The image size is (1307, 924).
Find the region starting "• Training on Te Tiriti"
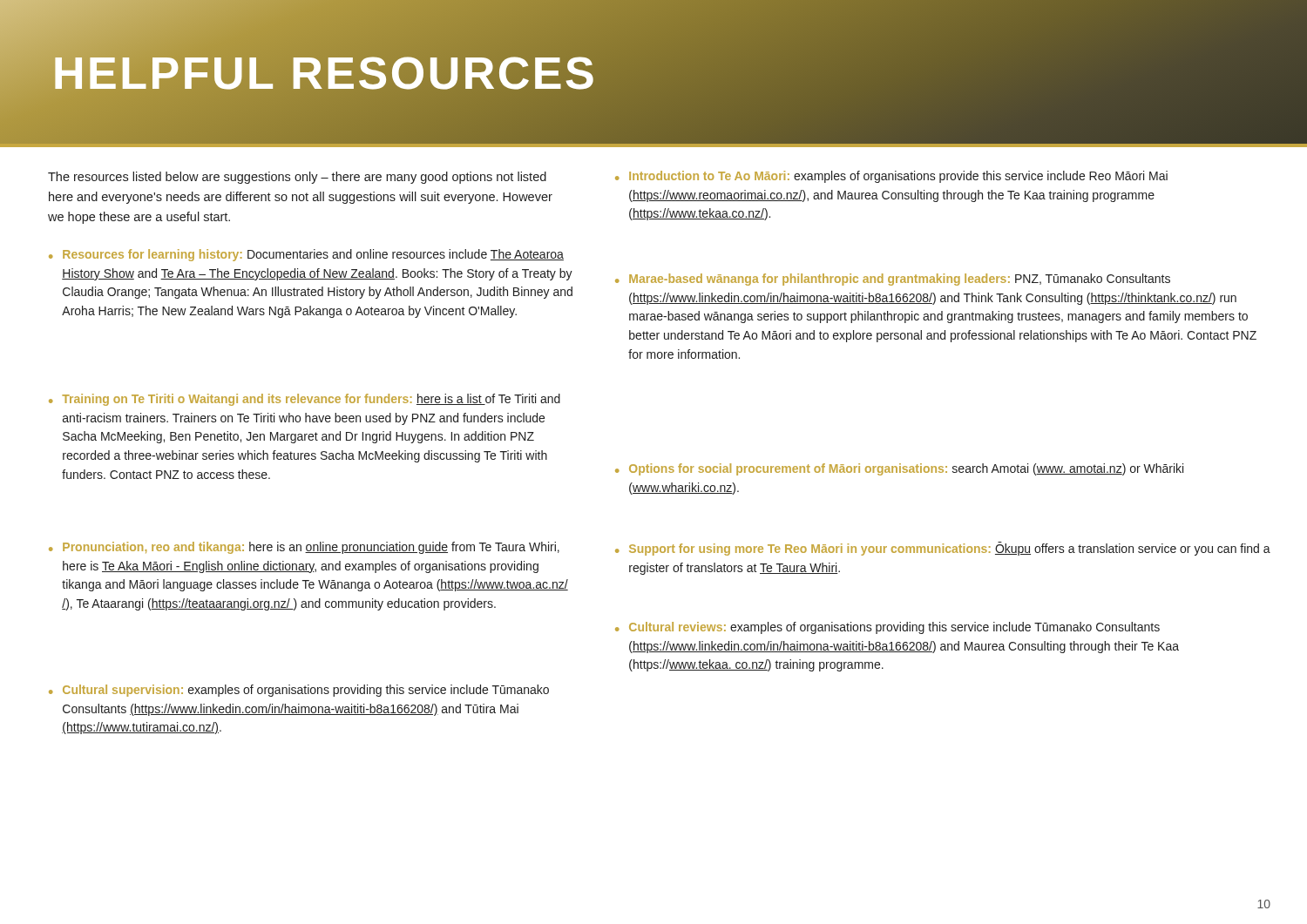point(314,437)
